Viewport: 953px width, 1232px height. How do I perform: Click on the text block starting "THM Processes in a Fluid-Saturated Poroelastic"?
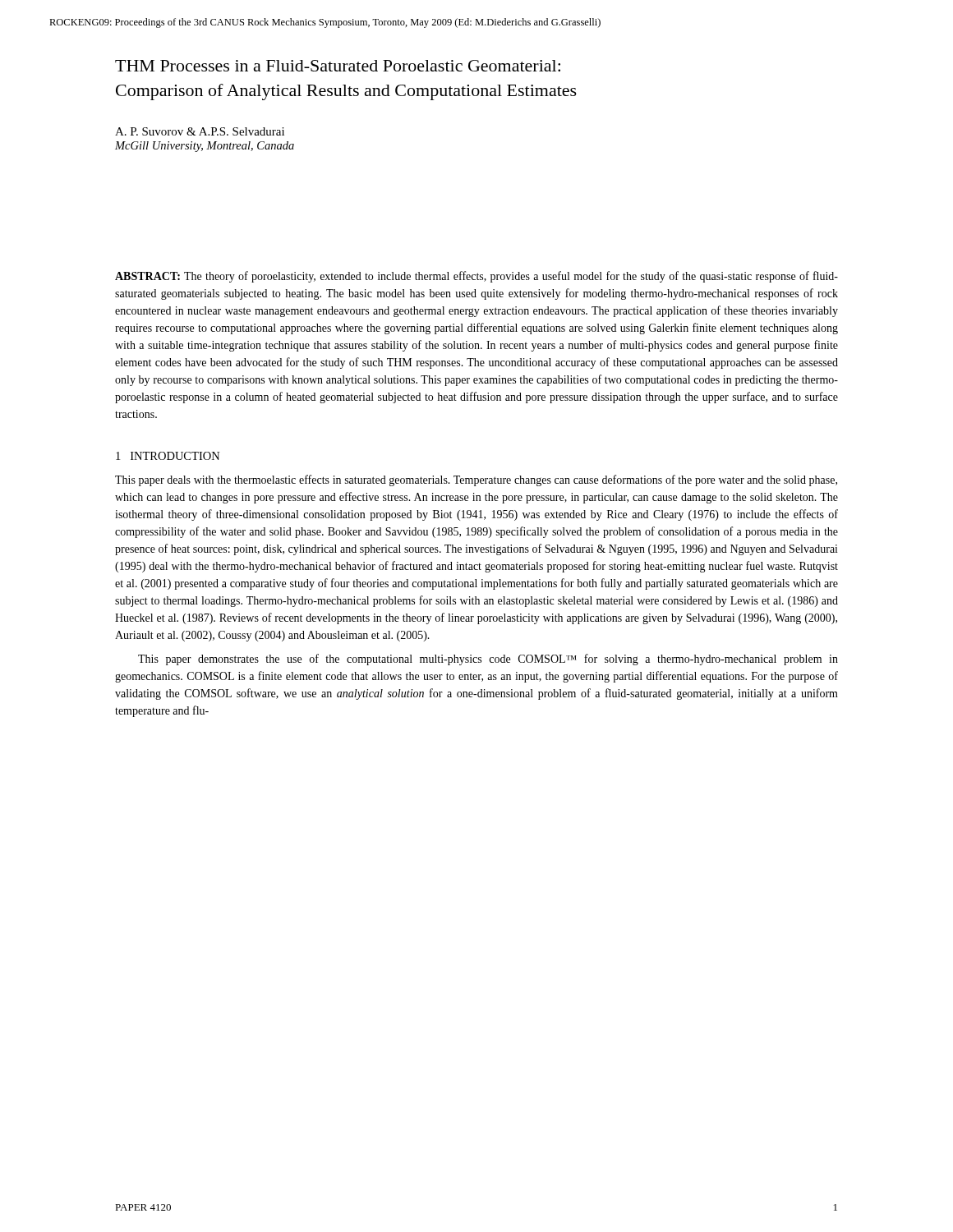(x=476, y=78)
